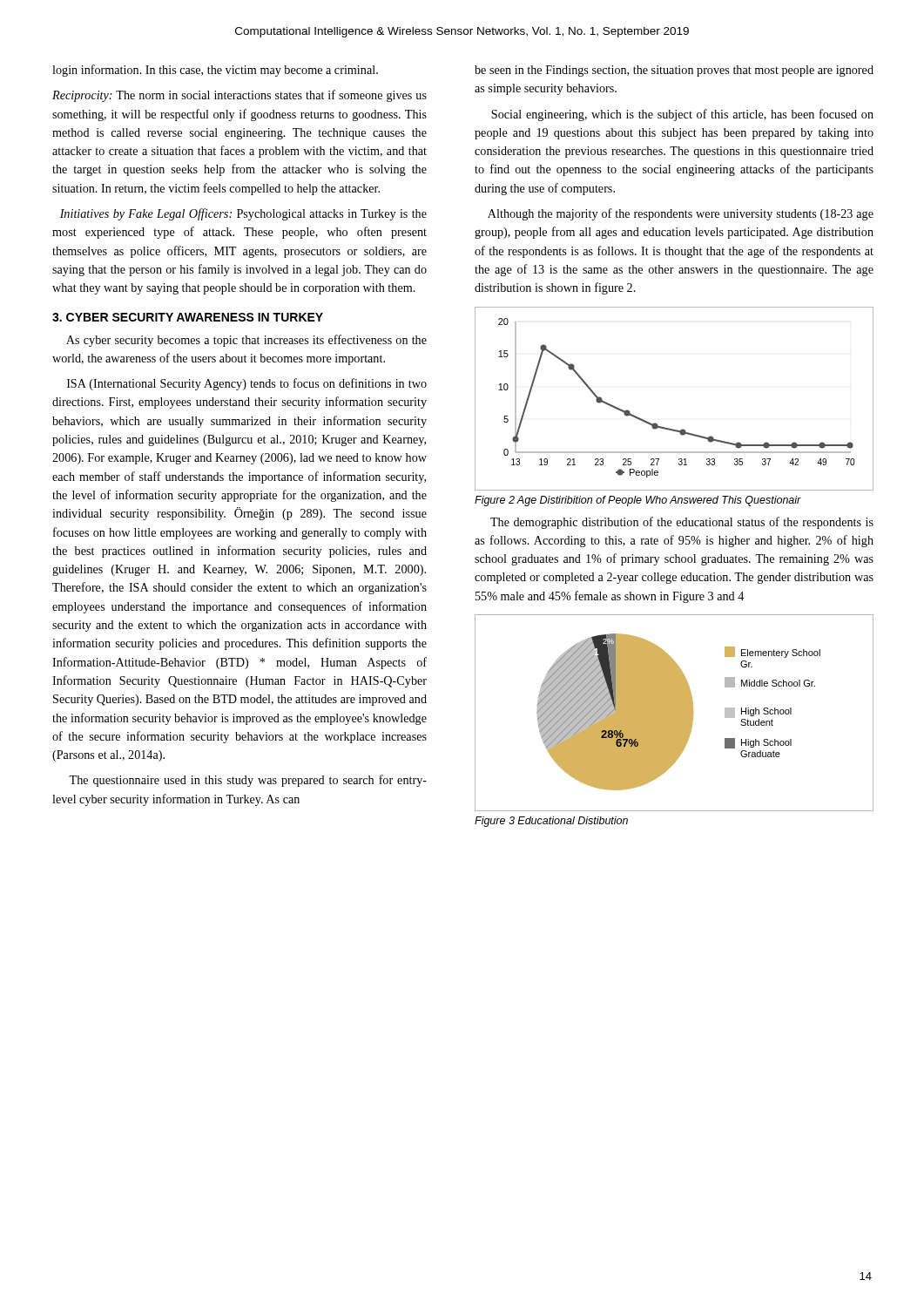Where is the passage that starts "be seen in the Findings section, the situation"?
Image resolution: width=924 pixels, height=1307 pixels.
click(674, 80)
